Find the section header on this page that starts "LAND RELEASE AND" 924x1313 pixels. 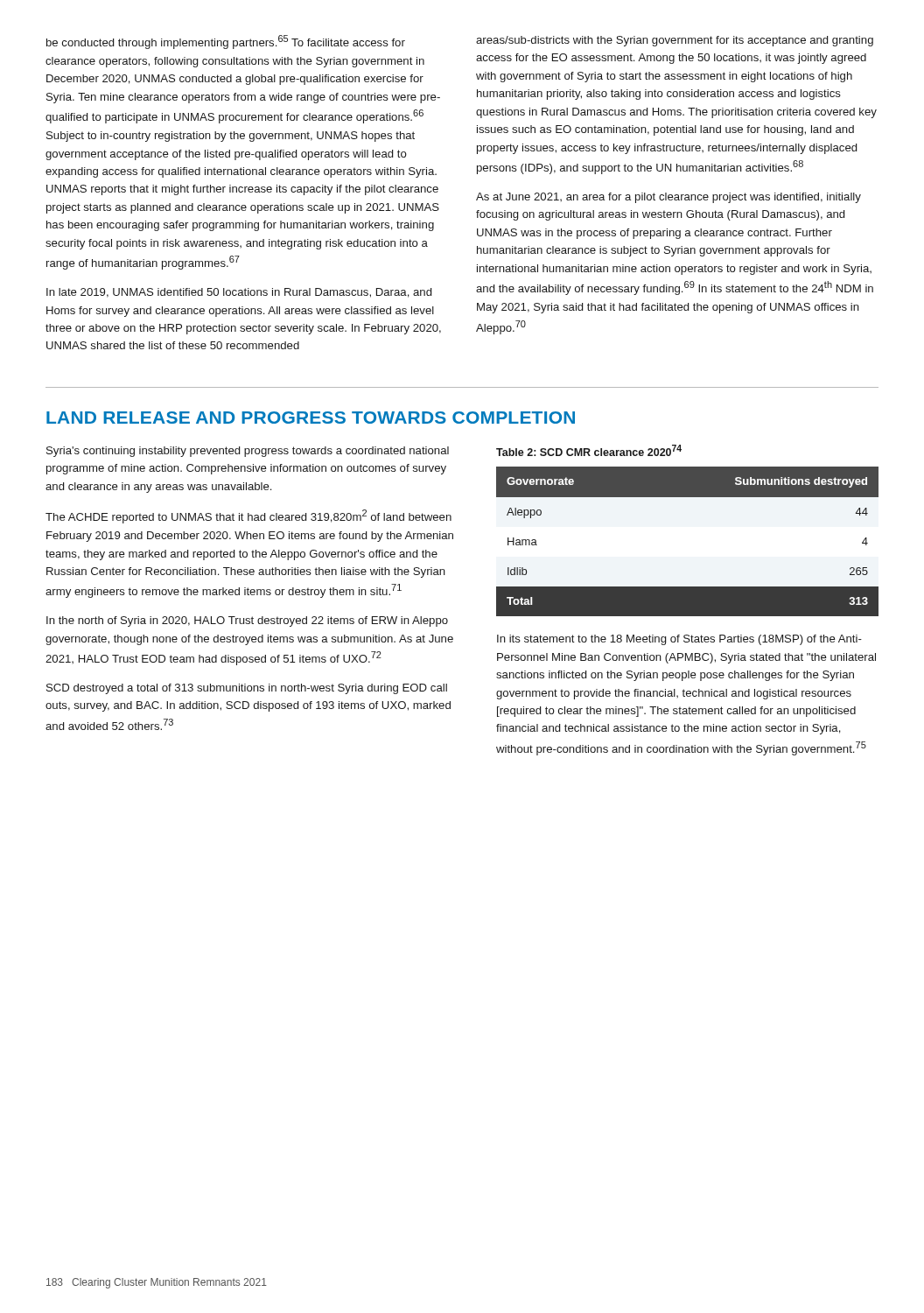462,415
